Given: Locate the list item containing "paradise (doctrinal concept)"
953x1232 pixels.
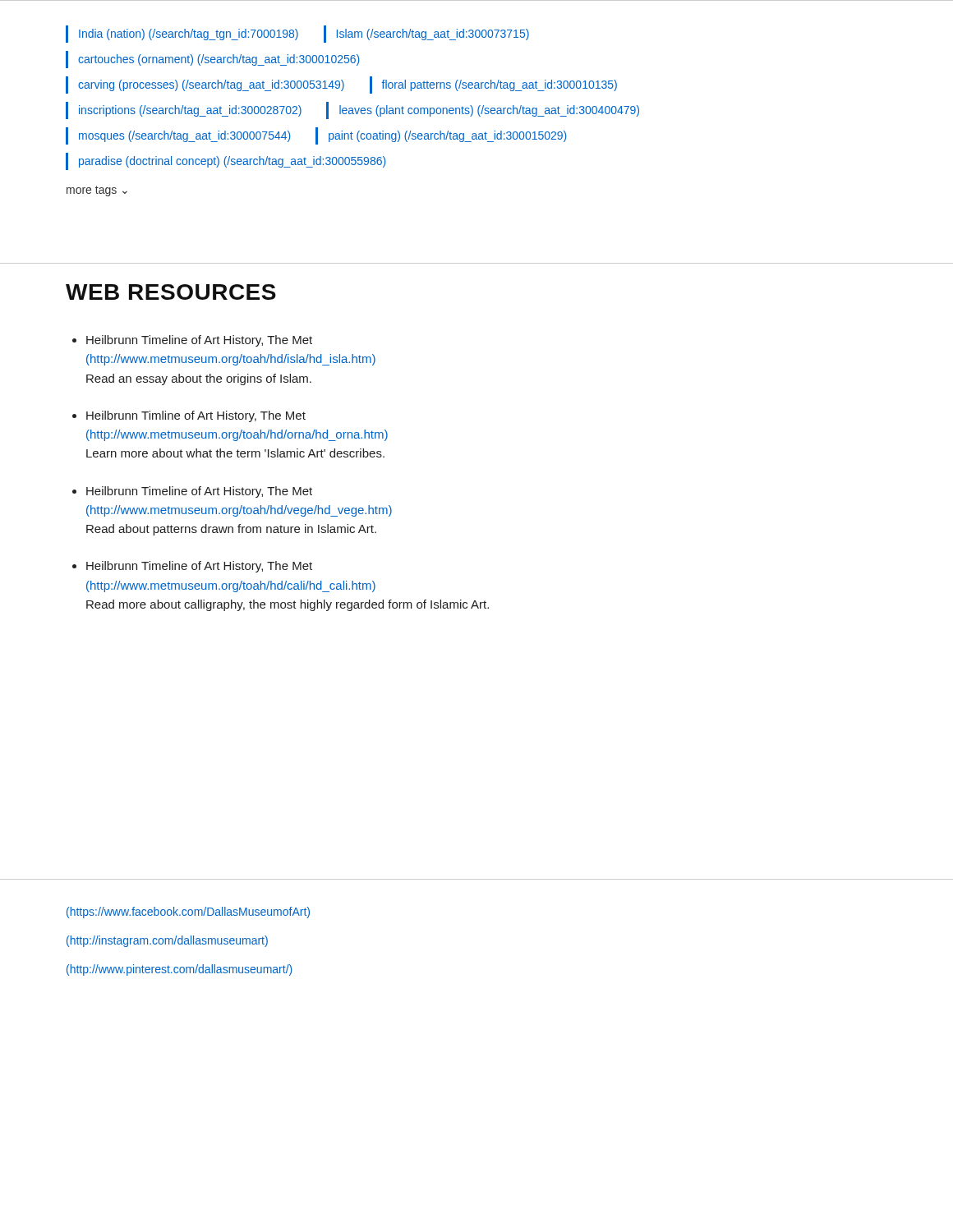Looking at the screenshot, I should [226, 161].
